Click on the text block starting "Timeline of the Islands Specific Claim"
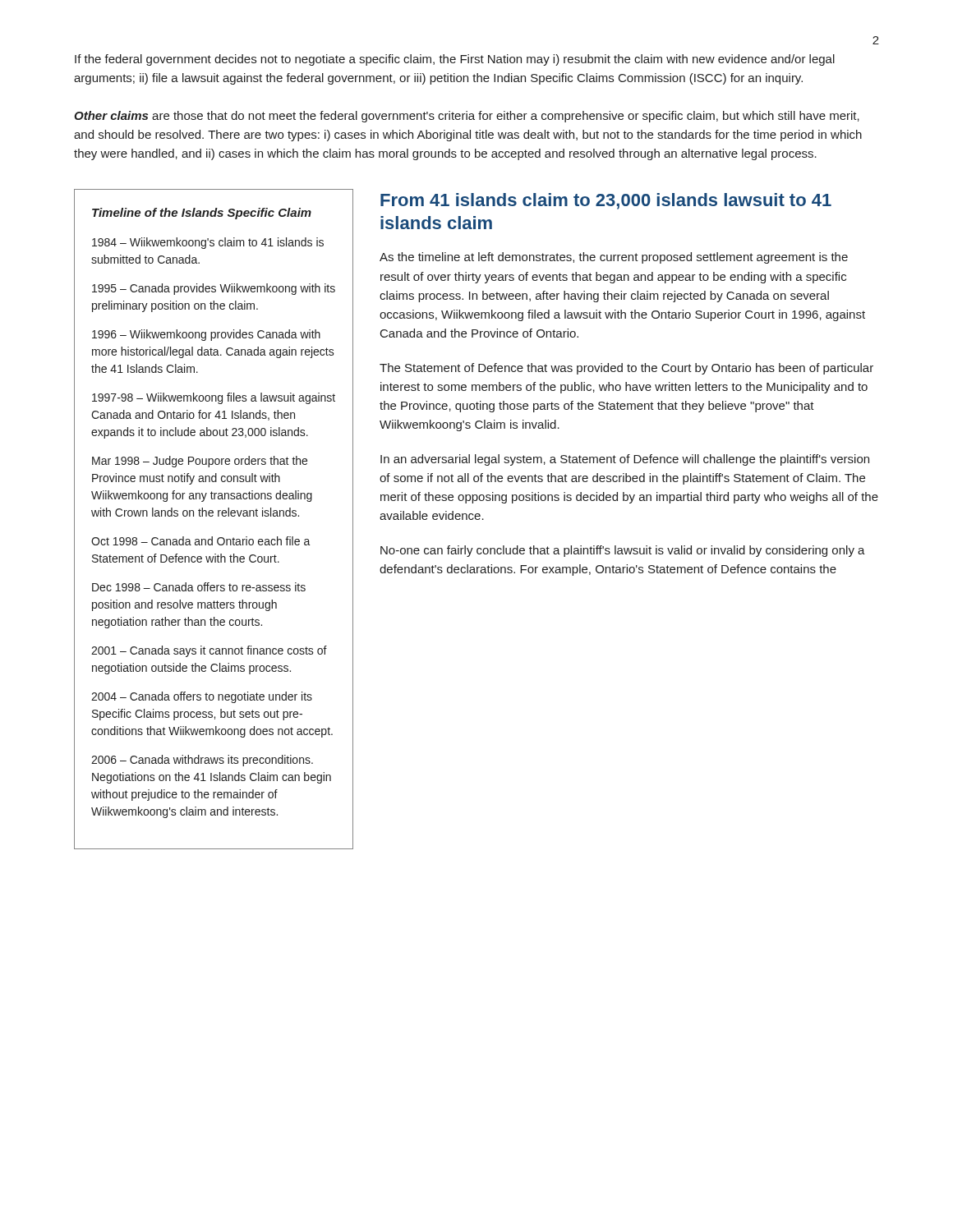This screenshot has height=1232, width=953. click(x=201, y=213)
